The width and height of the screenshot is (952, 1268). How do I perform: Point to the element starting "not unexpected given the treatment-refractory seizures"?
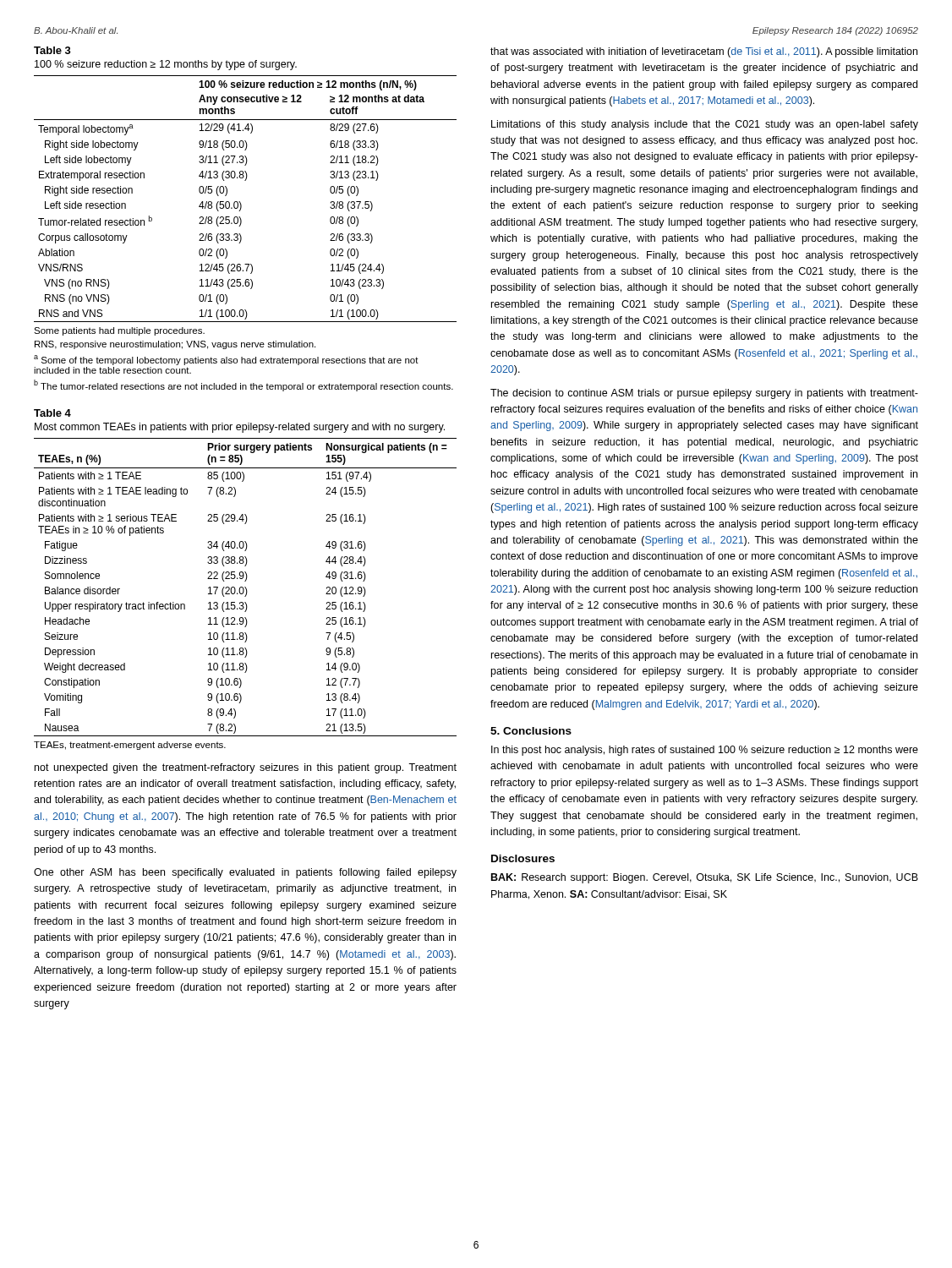pos(245,808)
